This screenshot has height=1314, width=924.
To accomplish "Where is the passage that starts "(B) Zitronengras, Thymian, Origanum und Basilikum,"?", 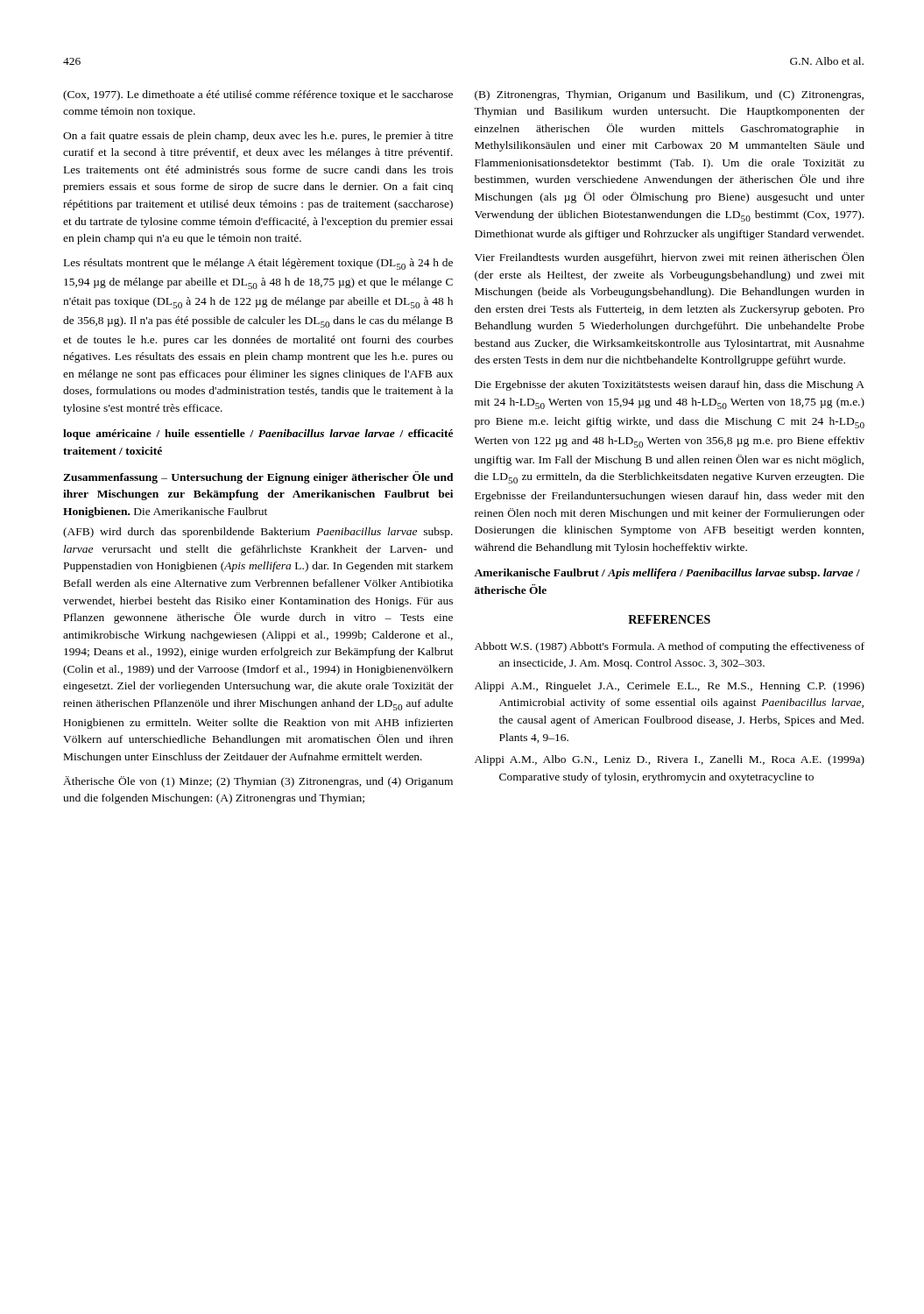I will coord(669,321).
